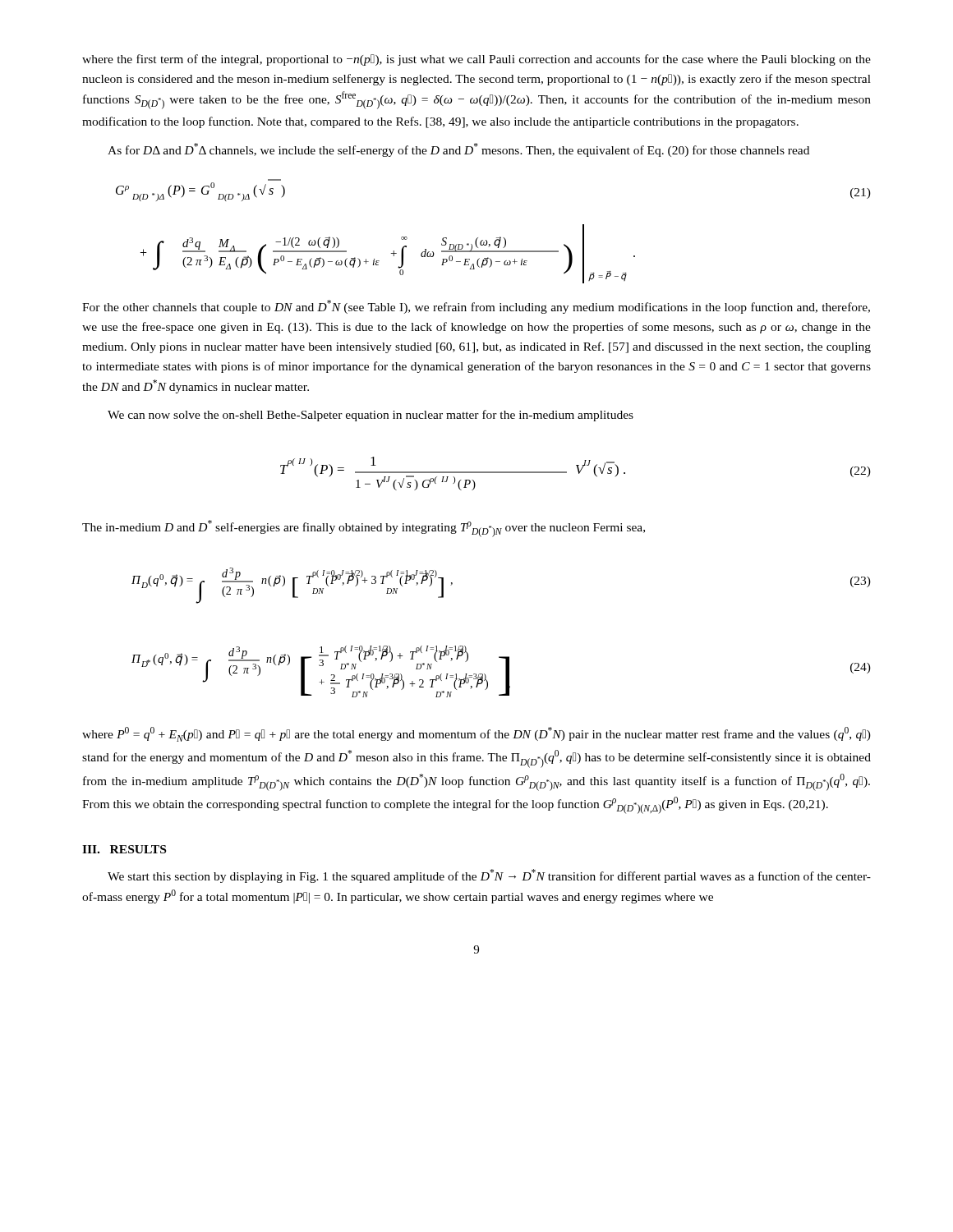Image resolution: width=953 pixels, height=1232 pixels.
Task: Select a section header
Action: tap(124, 849)
